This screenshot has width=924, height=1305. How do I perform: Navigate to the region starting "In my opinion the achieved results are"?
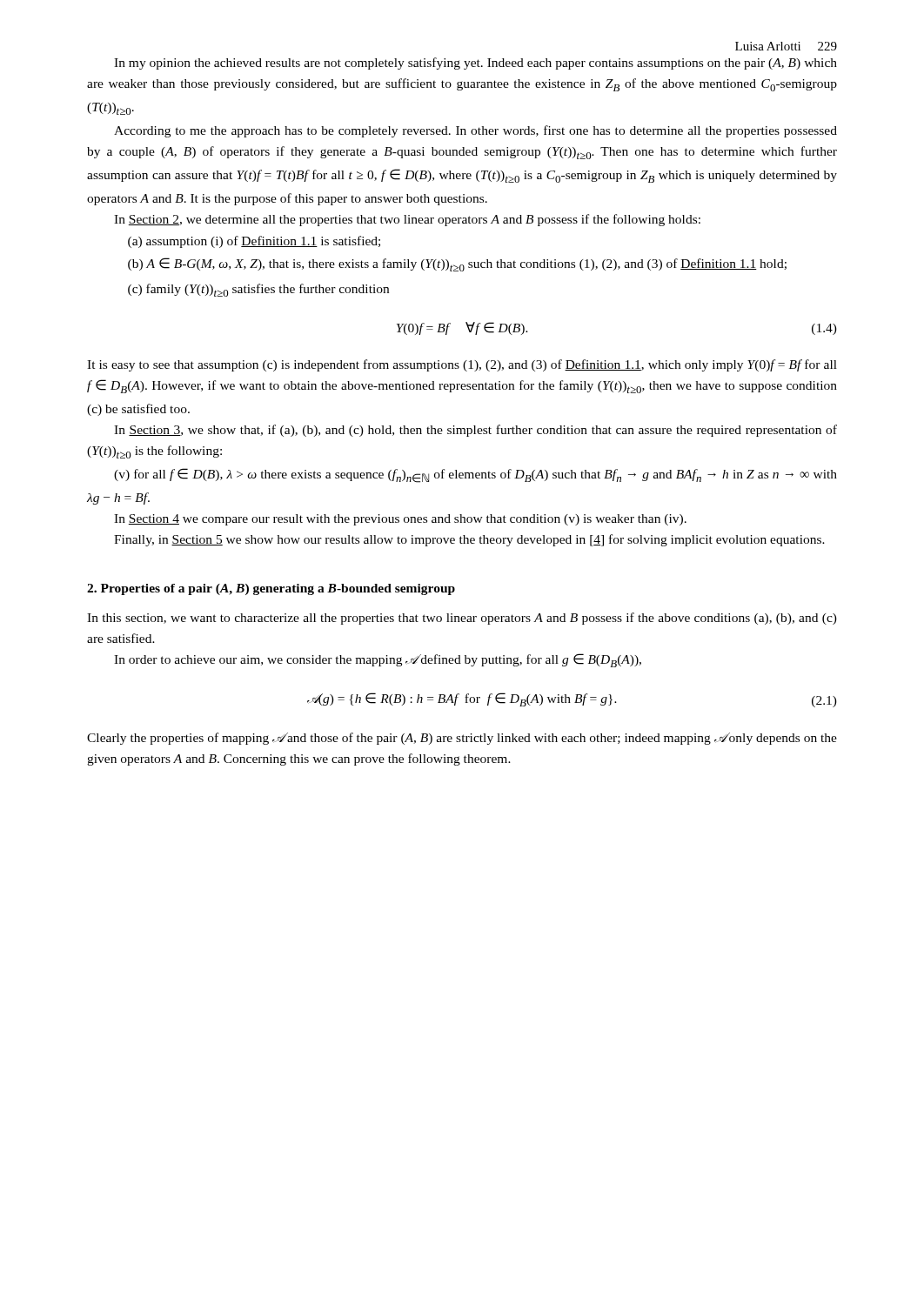[462, 86]
